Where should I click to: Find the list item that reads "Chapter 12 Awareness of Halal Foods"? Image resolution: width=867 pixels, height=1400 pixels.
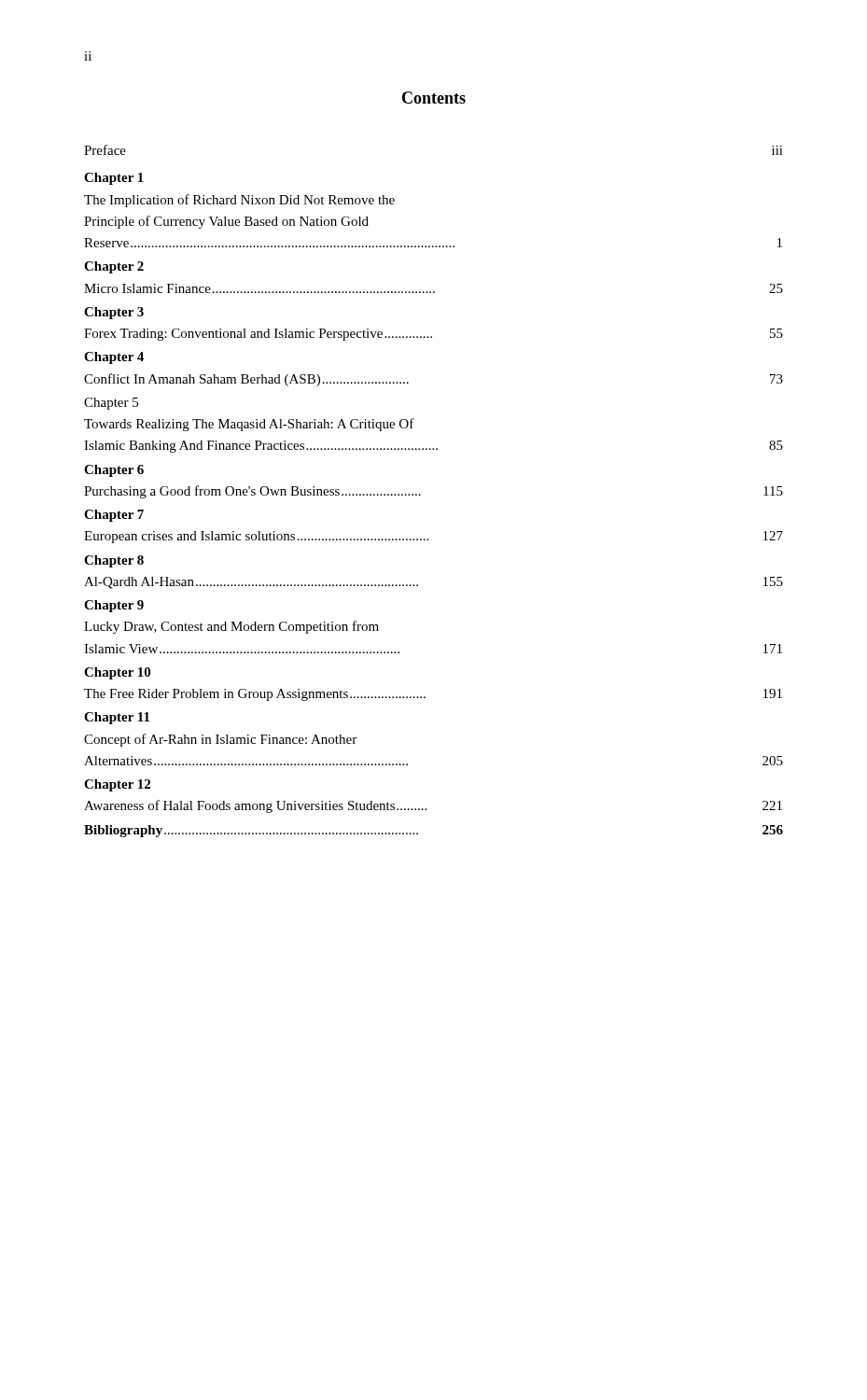pyautogui.click(x=117, y=785)
